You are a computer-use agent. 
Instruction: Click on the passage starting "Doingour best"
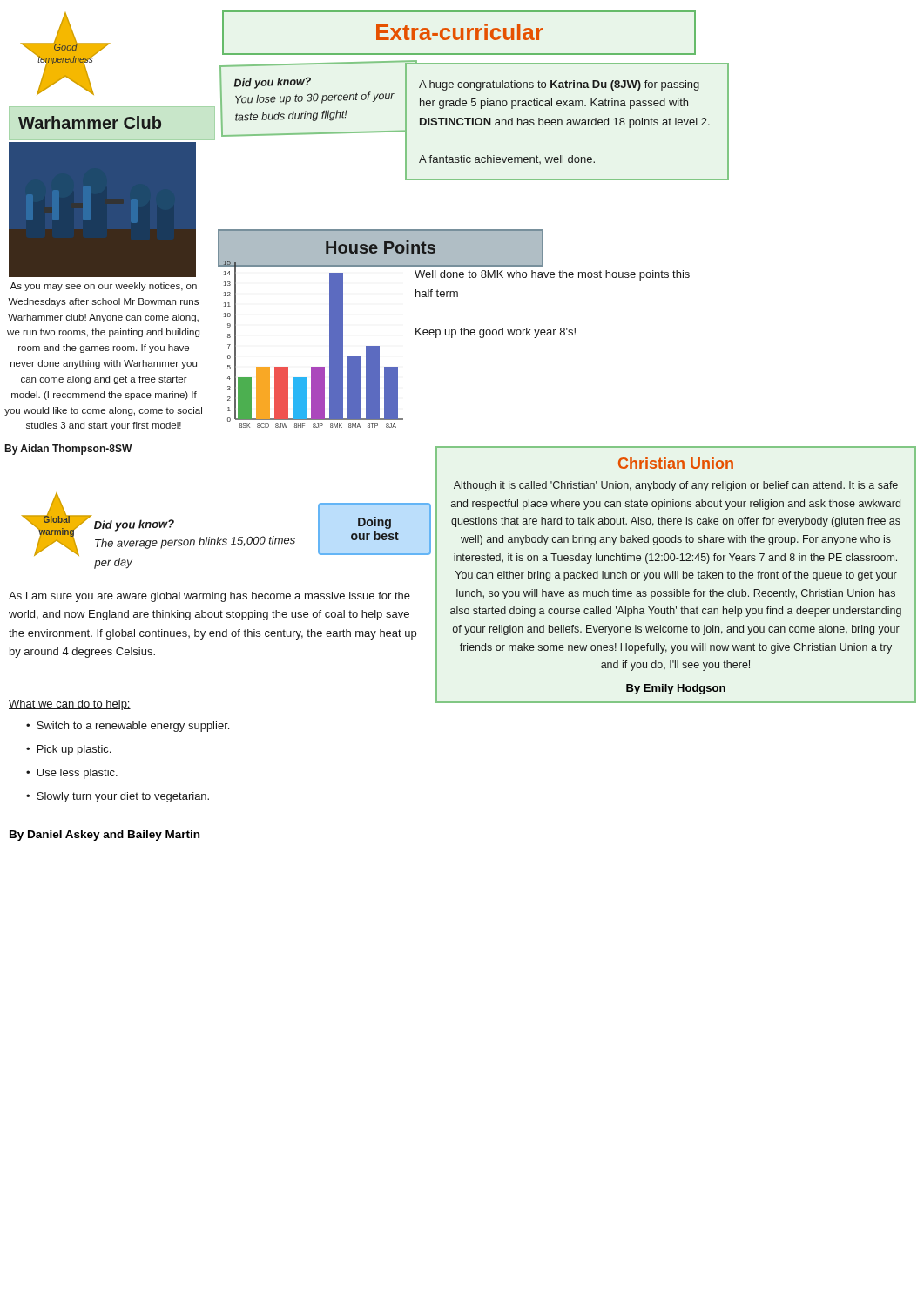point(374,529)
